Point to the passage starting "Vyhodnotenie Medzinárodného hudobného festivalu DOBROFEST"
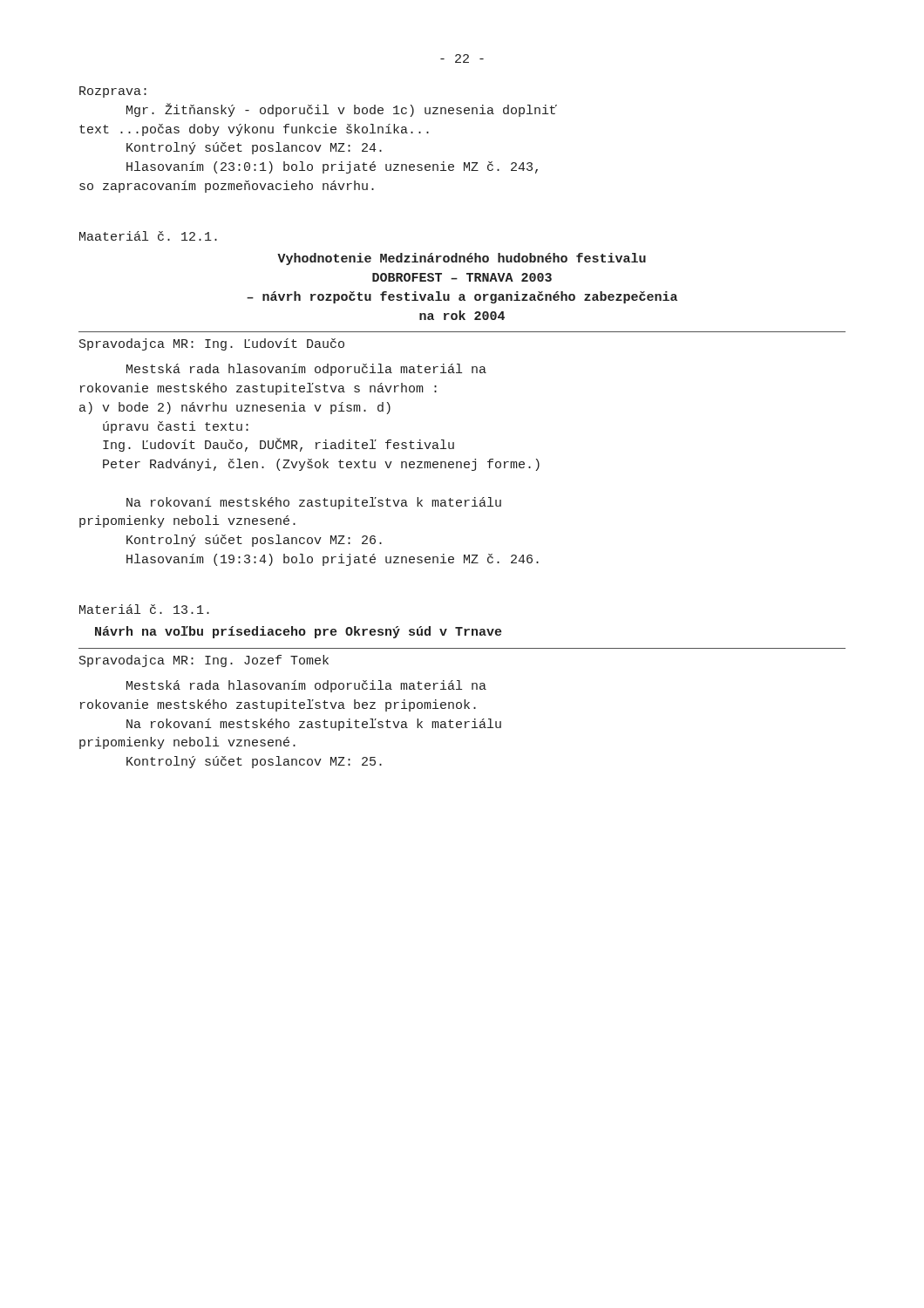This screenshot has height=1308, width=924. point(462,288)
